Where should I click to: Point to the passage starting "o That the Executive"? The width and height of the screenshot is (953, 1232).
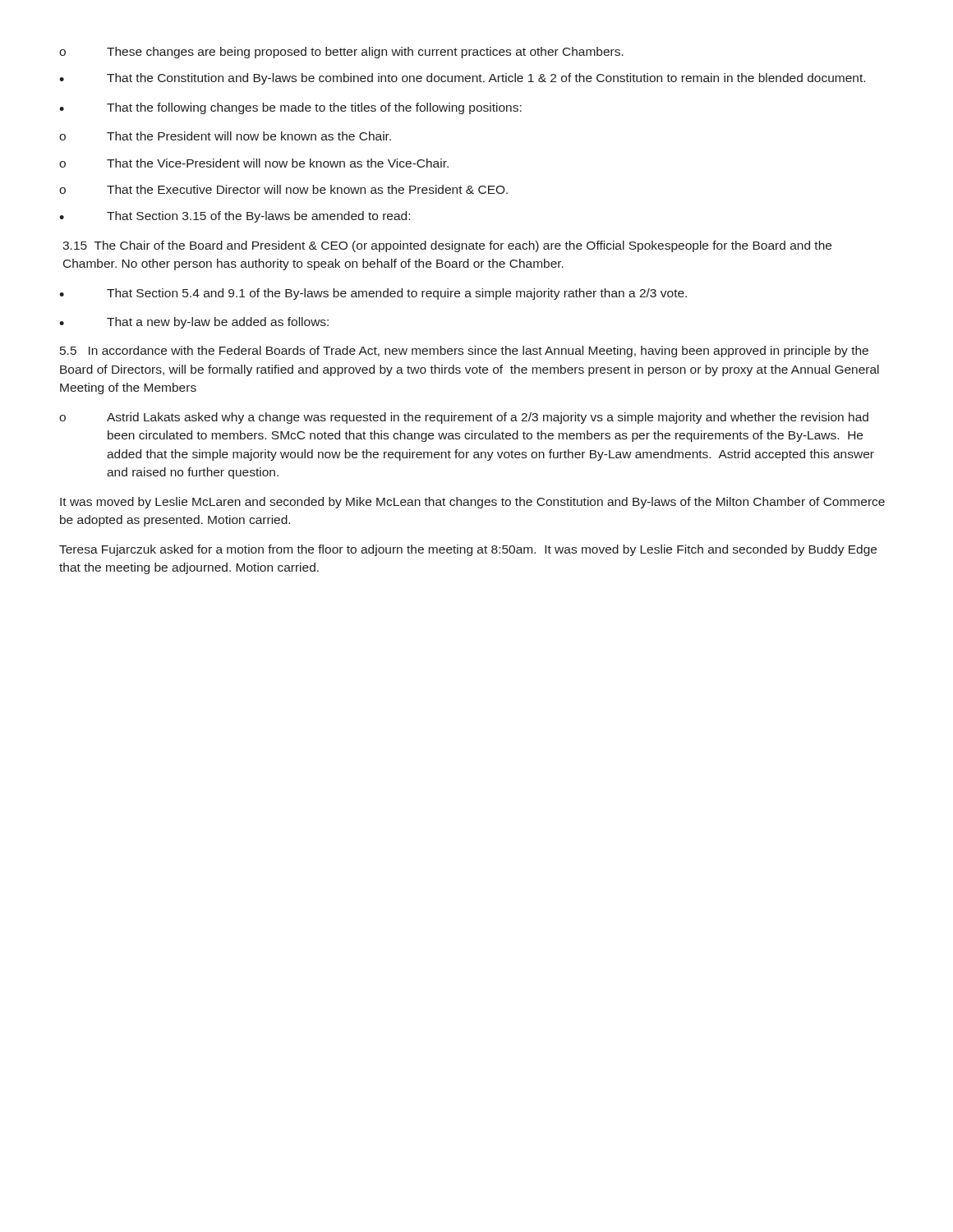473,190
